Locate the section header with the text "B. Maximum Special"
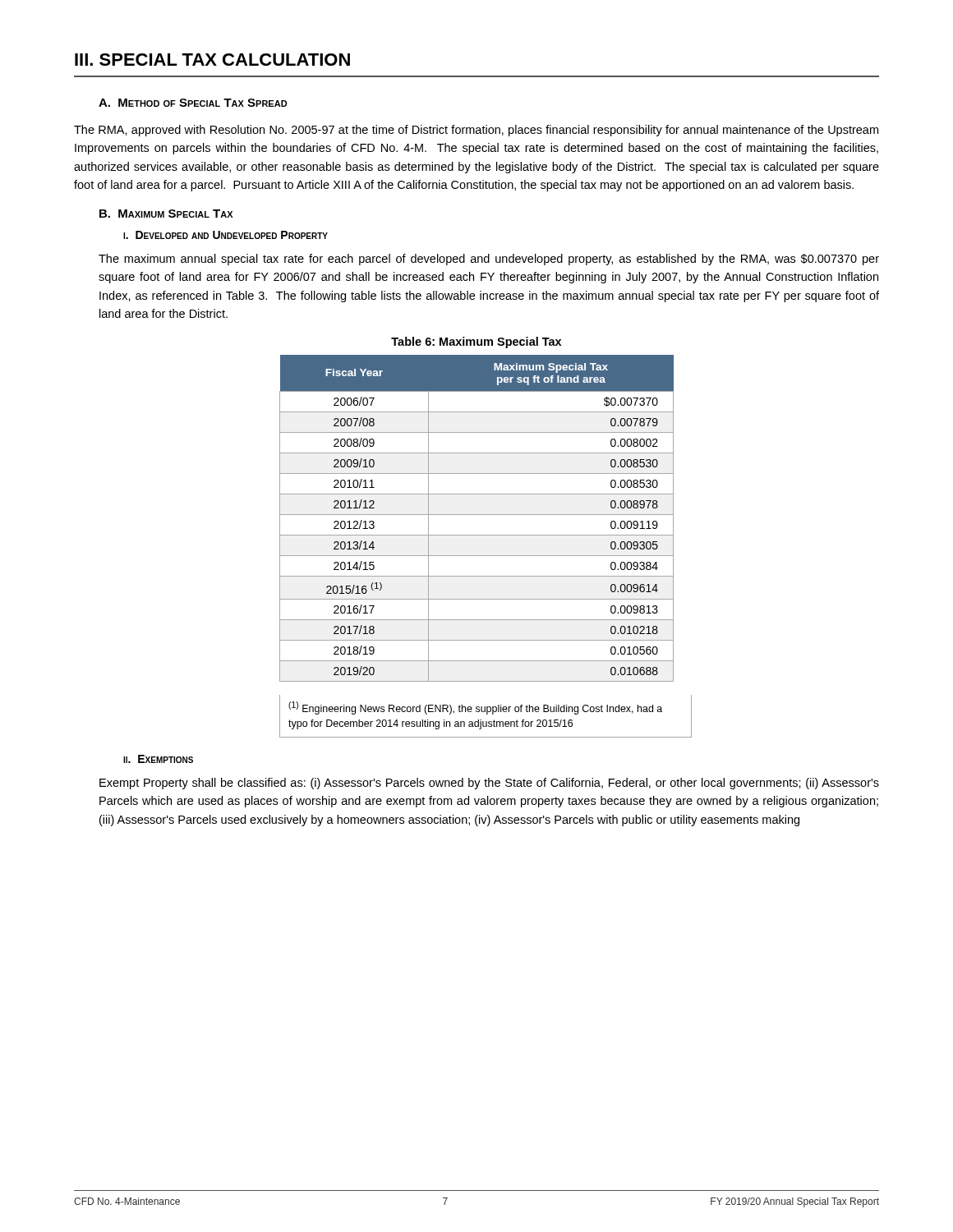The width and height of the screenshot is (953, 1232). pyautogui.click(x=166, y=213)
